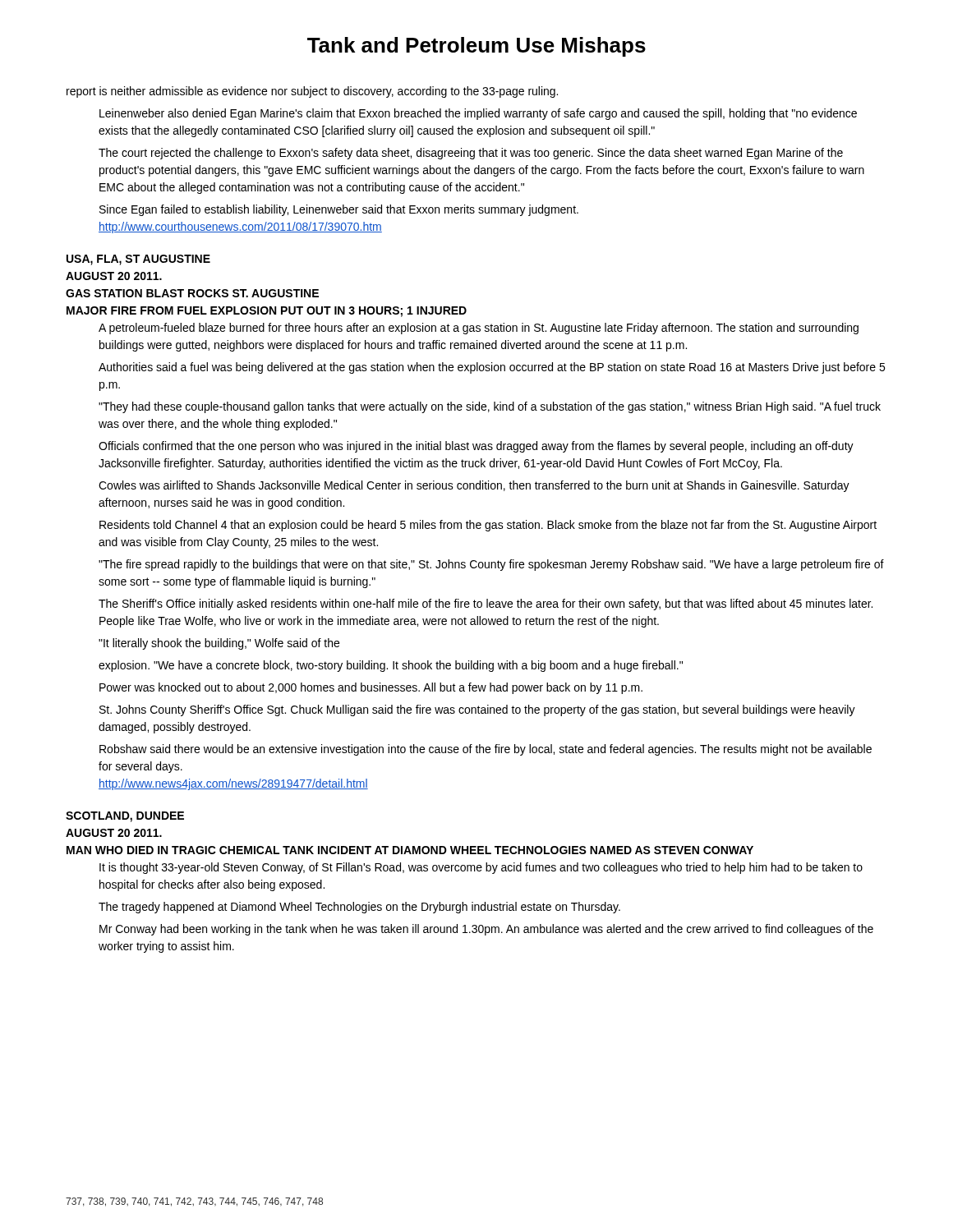The height and width of the screenshot is (1232, 953).
Task: Find the element starting "SCOTLAND, DUNDEE AUGUST 20 2011. MAN"
Action: (125, 817)
